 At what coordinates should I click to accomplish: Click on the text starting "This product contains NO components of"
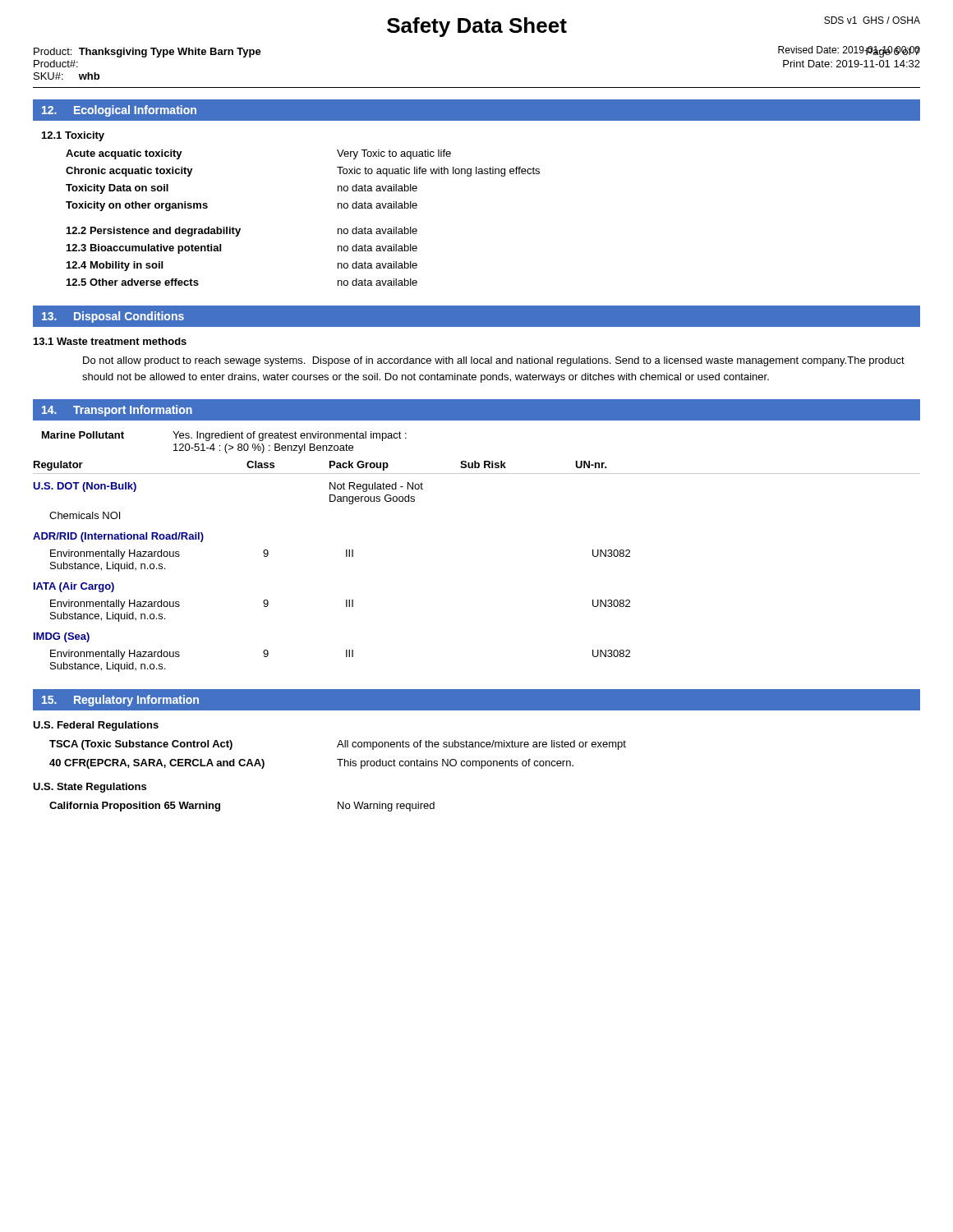[x=456, y=763]
